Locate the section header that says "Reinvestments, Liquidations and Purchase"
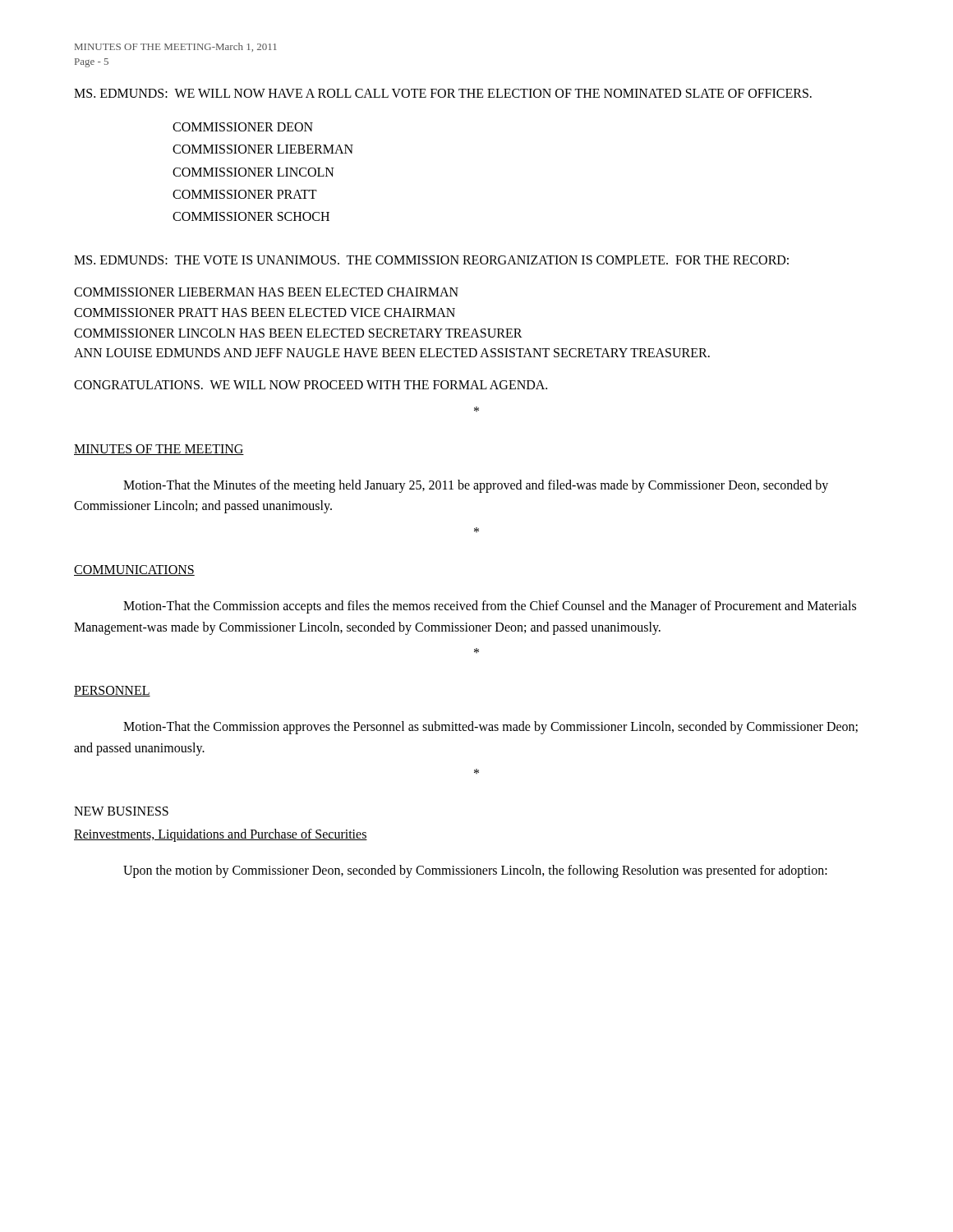This screenshot has width=953, height=1232. pos(220,835)
